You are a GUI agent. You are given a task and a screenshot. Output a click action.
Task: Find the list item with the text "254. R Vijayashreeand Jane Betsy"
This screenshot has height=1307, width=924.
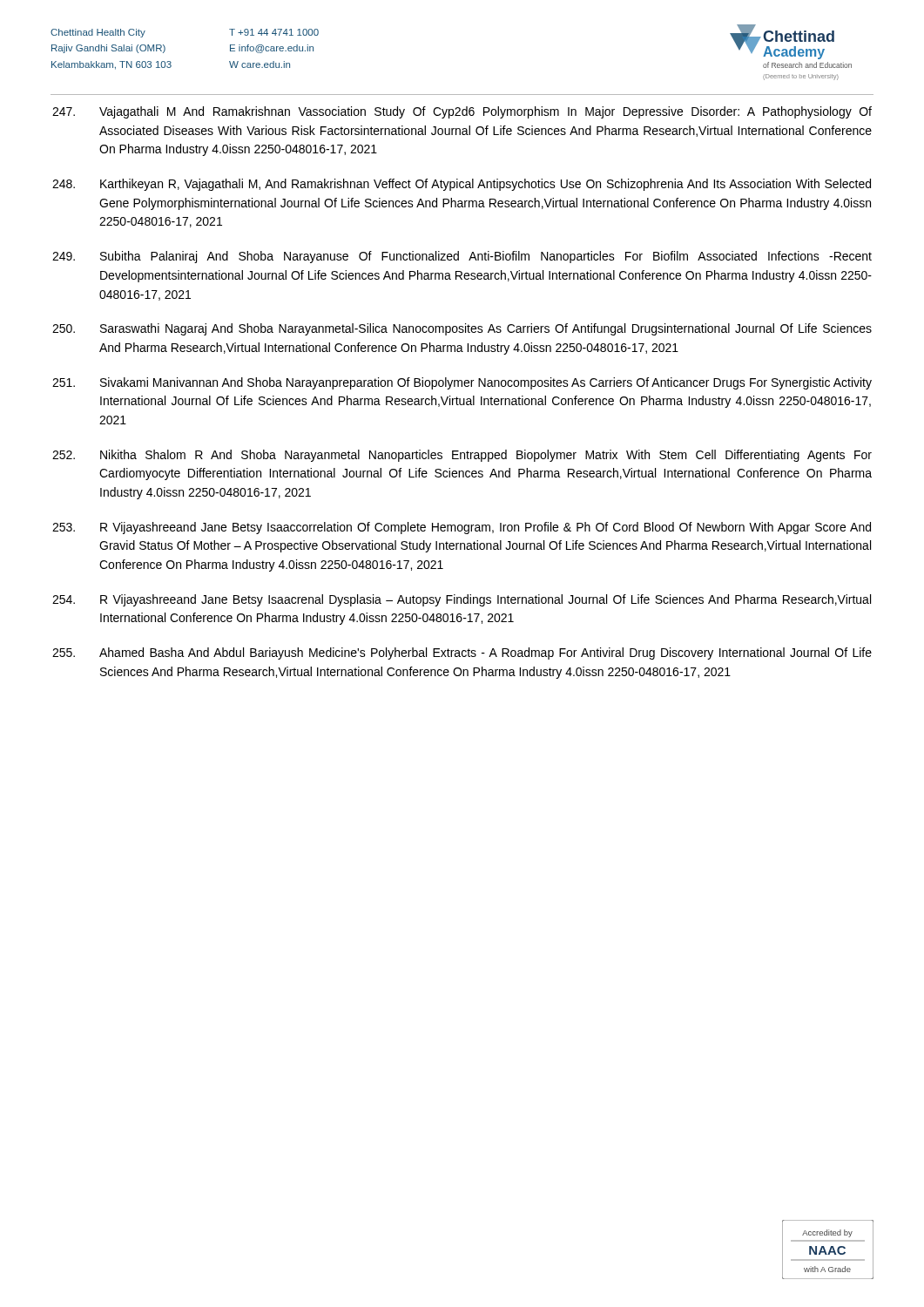[462, 609]
